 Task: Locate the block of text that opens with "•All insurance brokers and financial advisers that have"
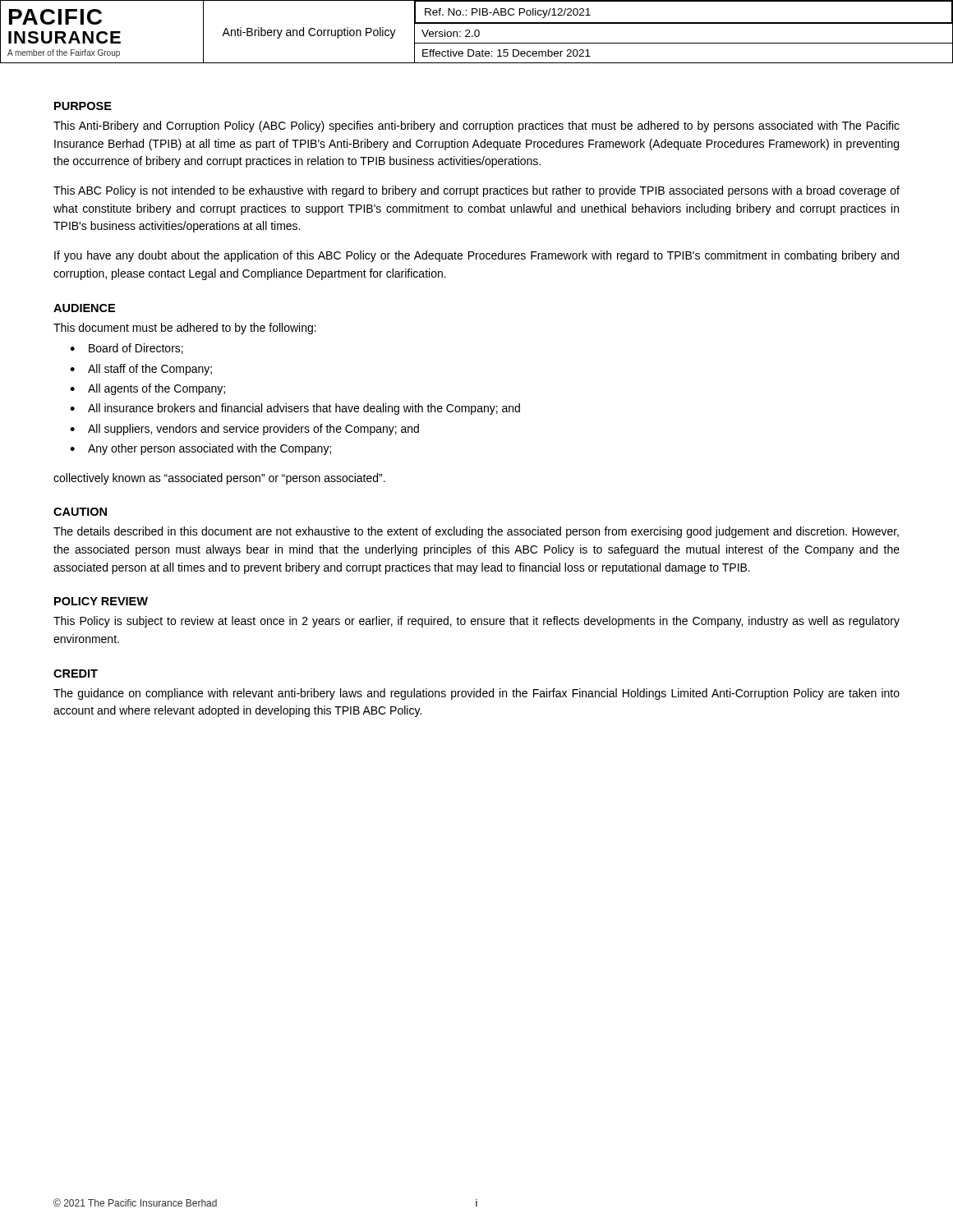[x=295, y=410]
